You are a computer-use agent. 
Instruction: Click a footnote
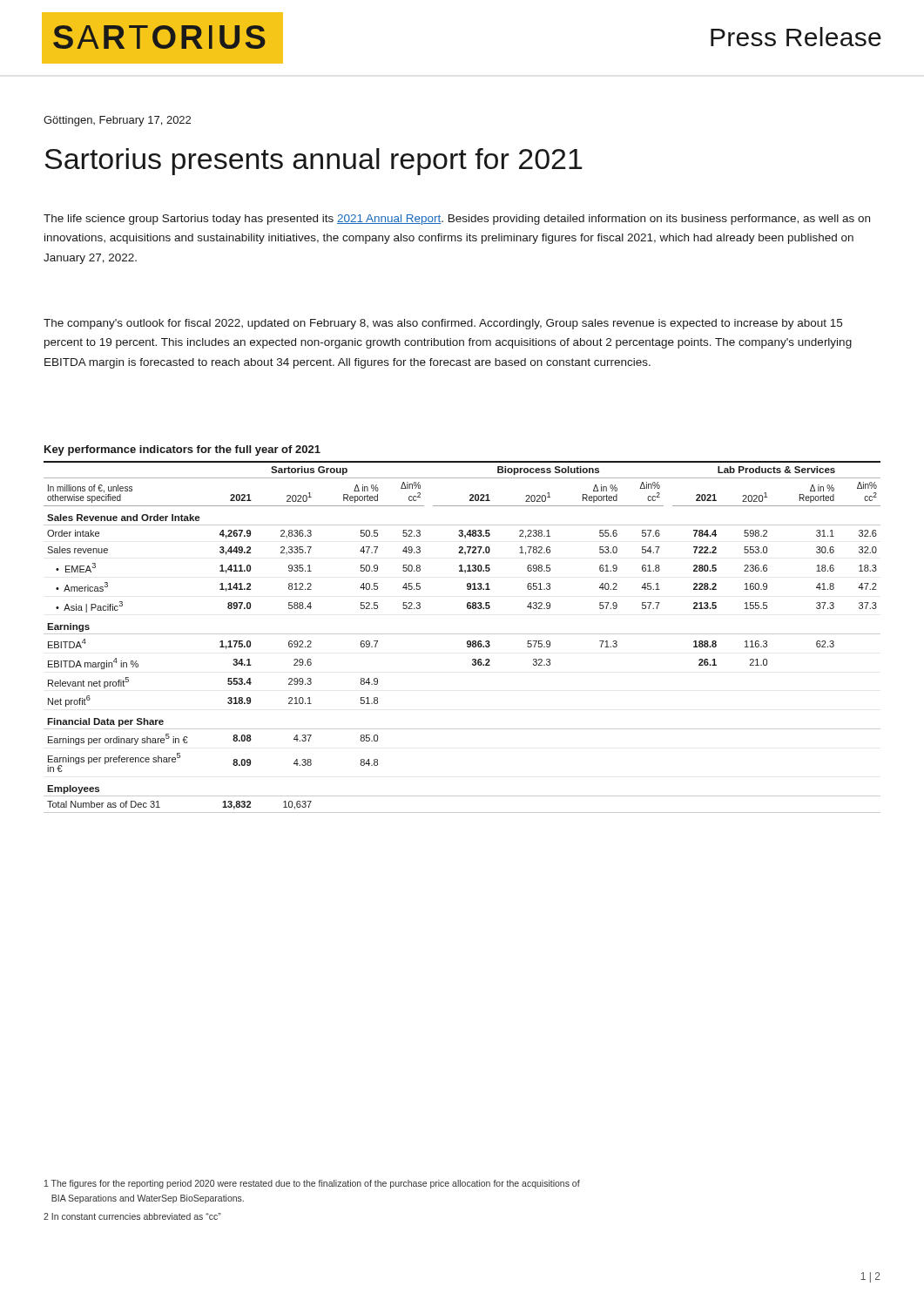tap(462, 1200)
